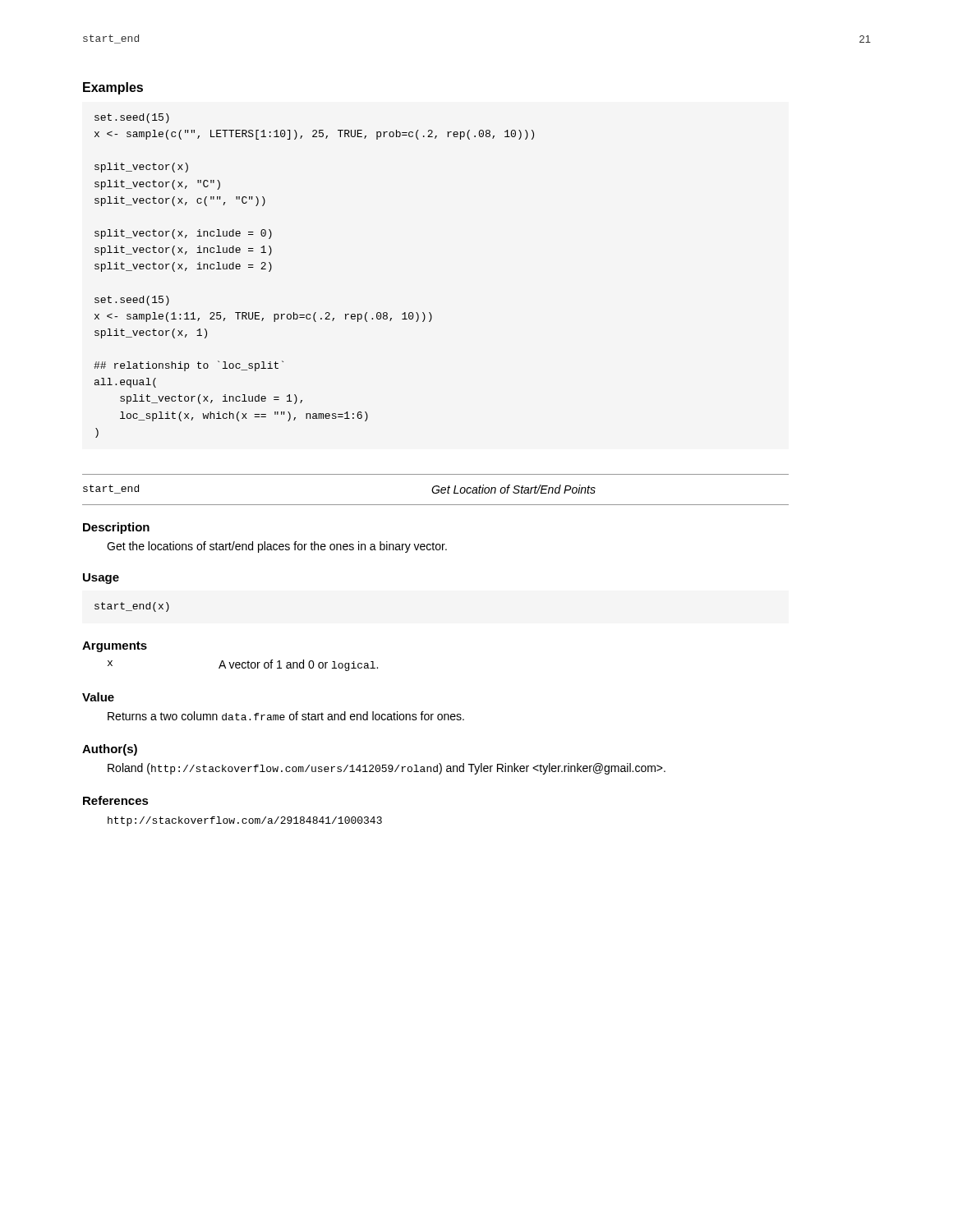
Task: Select the text that reads "start_end Get Location of Start/End Points"
Action: tap(435, 489)
